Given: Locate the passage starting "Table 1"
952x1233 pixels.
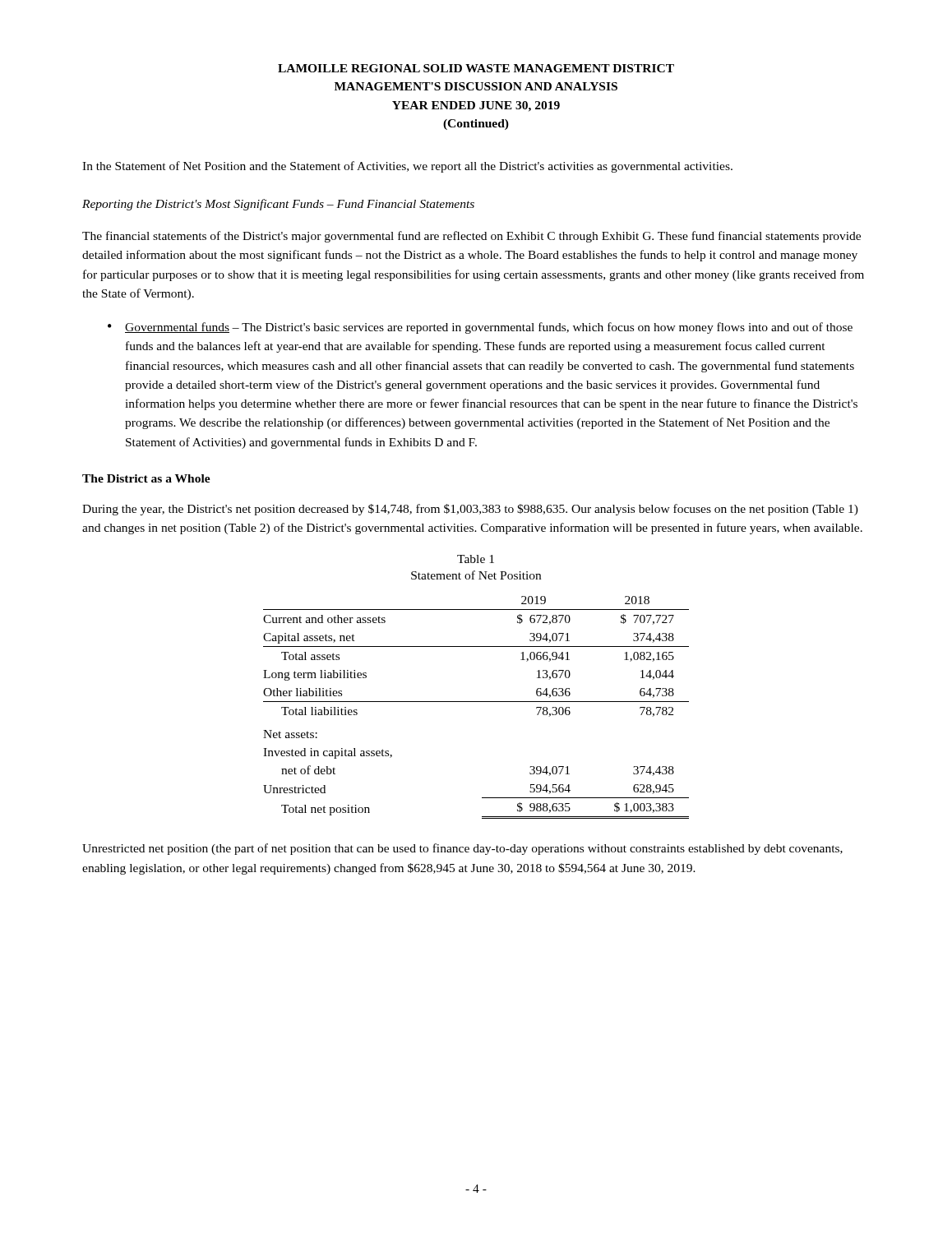Looking at the screenshot, I should point(476,559).
